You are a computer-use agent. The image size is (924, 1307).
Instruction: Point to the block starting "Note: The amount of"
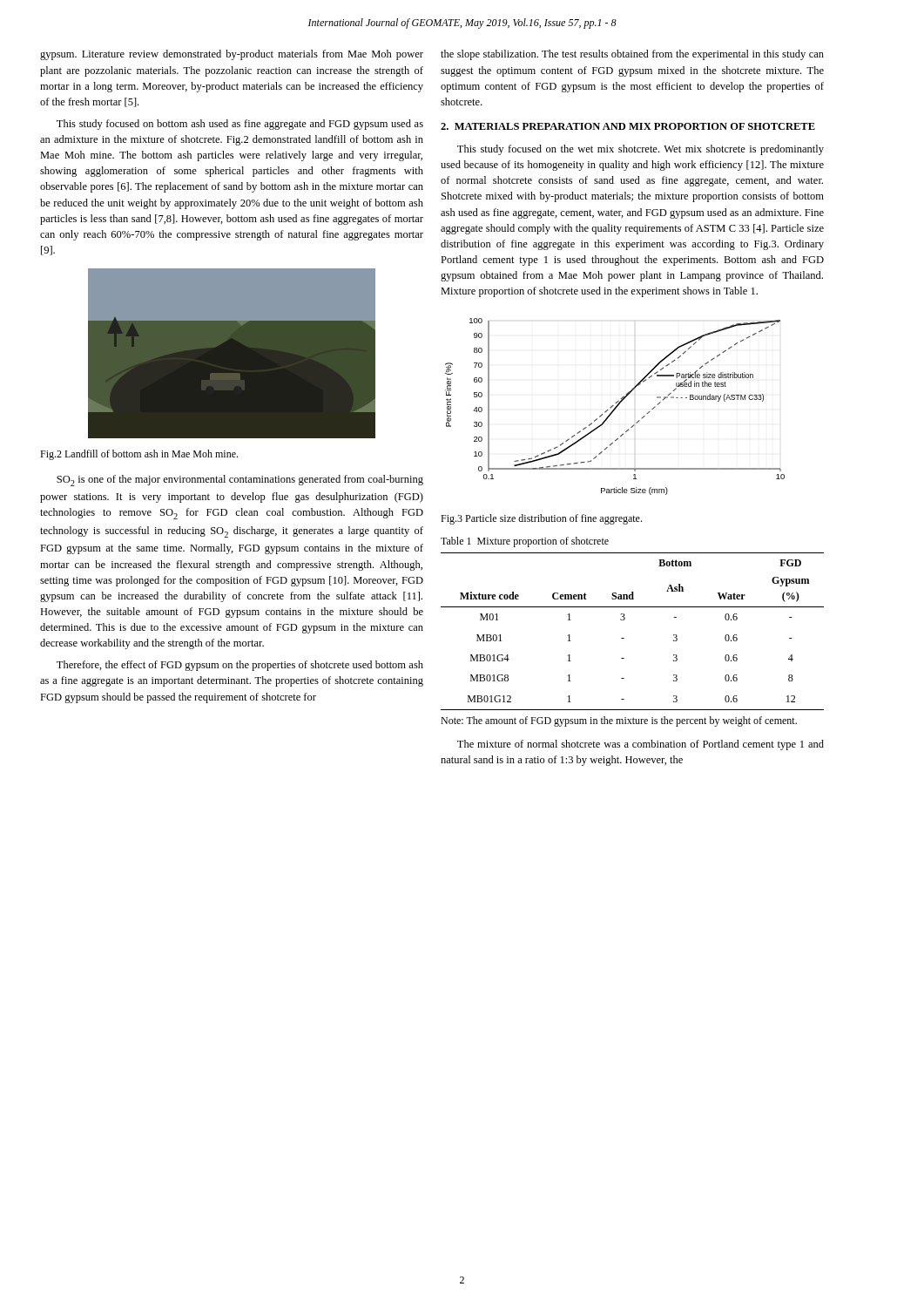click(x=619, y=721)
